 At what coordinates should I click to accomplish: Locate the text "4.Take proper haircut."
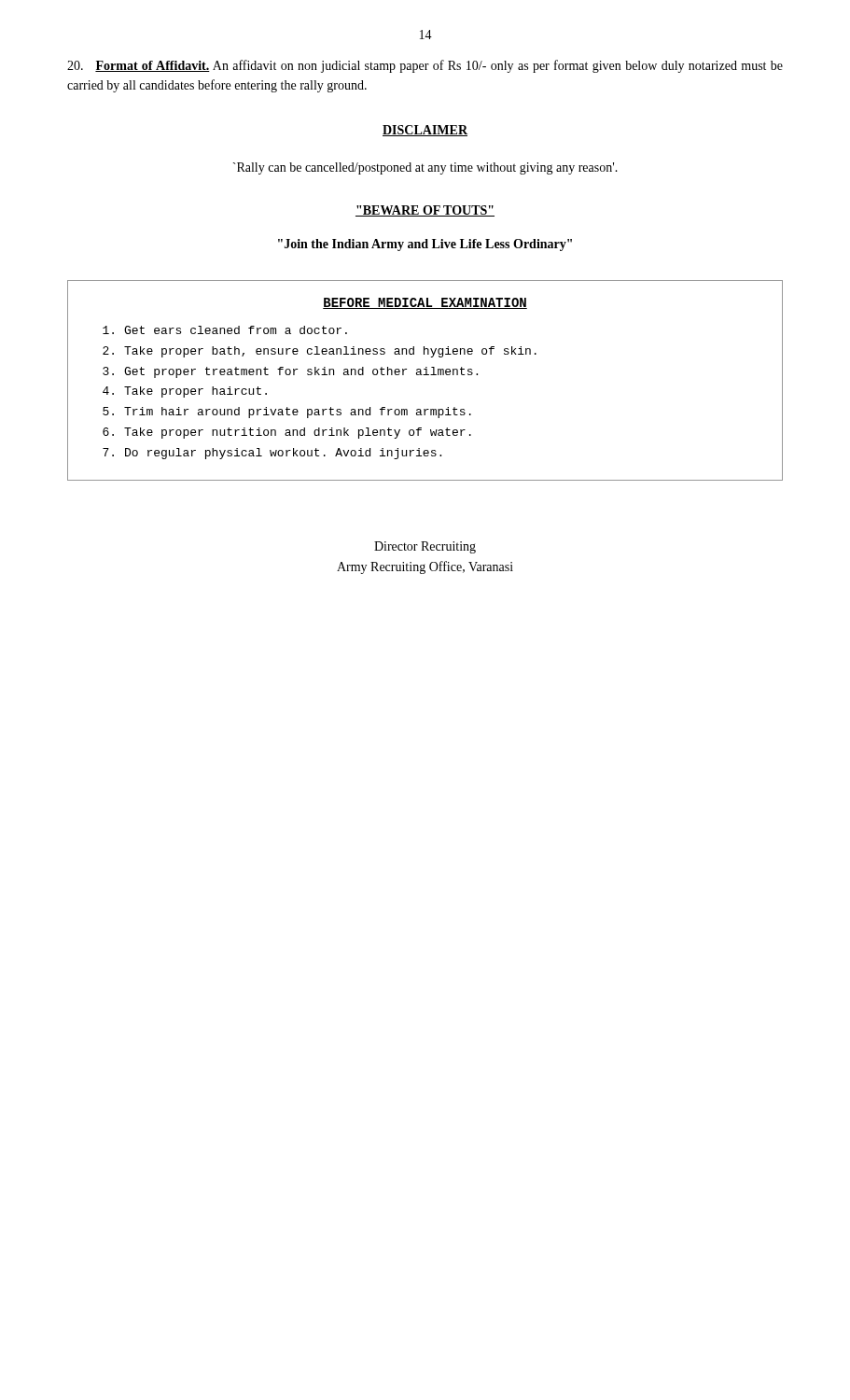[180, 393]
